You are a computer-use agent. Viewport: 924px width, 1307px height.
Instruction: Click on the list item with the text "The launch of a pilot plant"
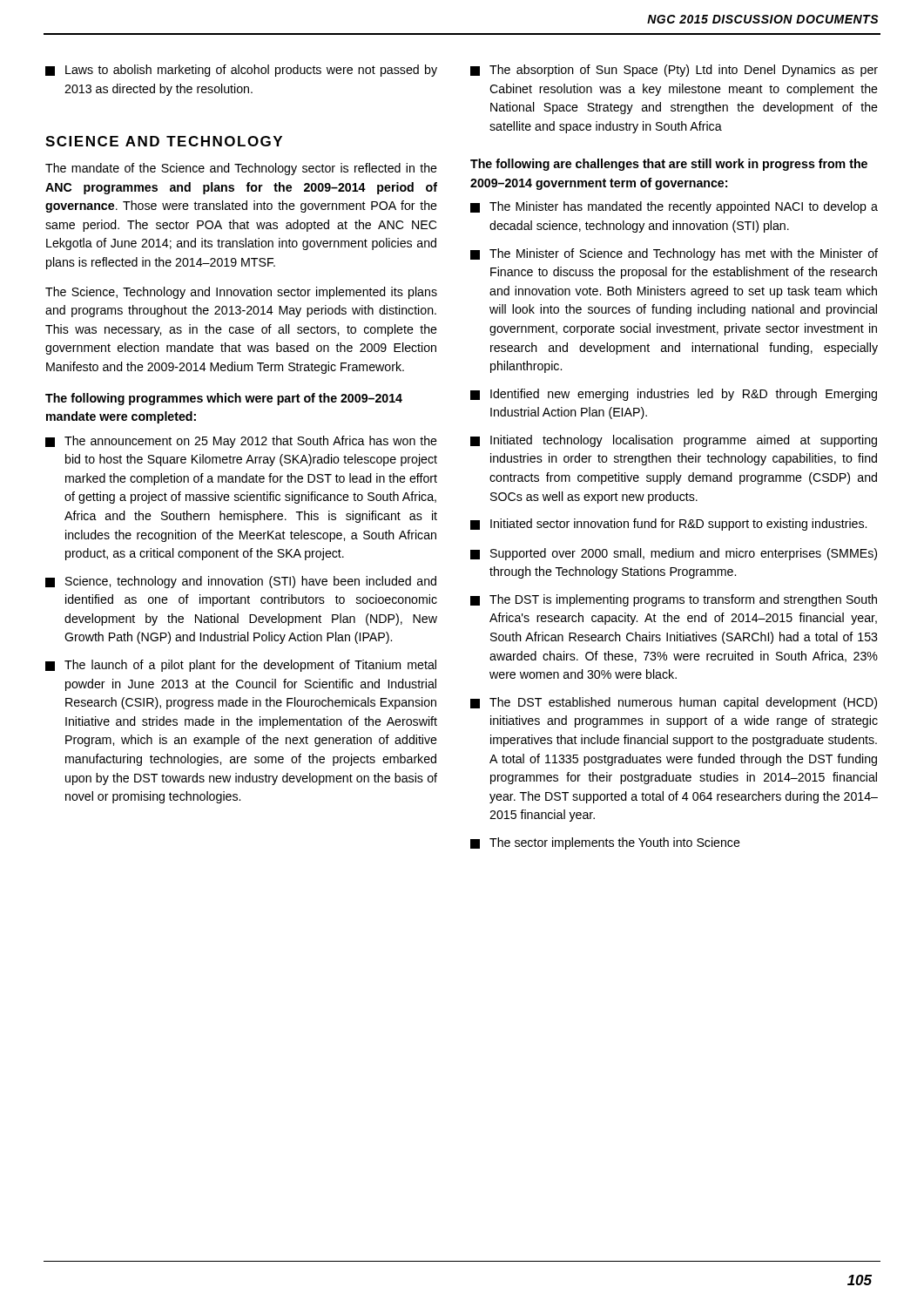[x=241, y=731]
